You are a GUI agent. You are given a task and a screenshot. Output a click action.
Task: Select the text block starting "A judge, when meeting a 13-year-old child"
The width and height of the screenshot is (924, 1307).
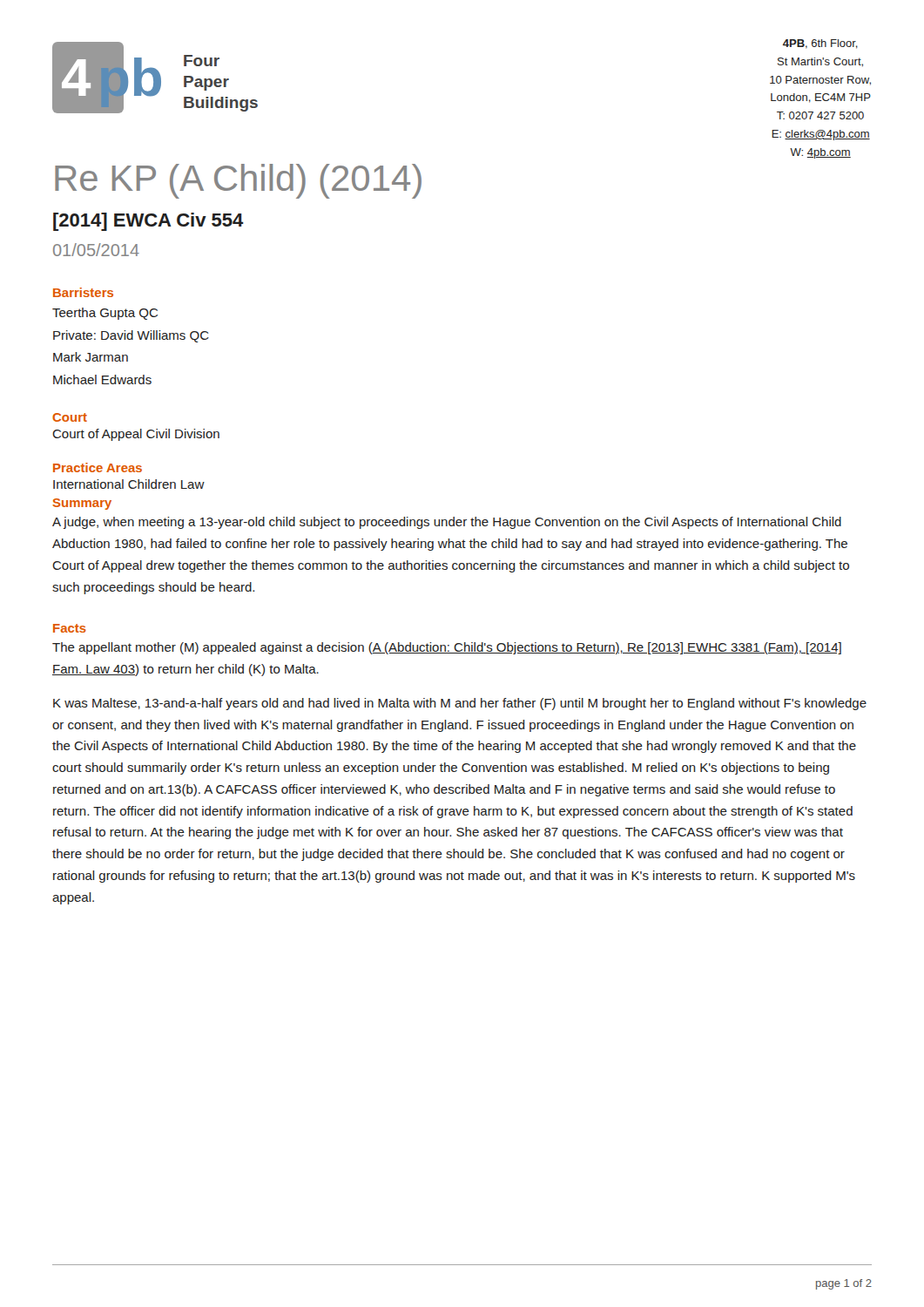pyautogui.click(x=451, y=554)
